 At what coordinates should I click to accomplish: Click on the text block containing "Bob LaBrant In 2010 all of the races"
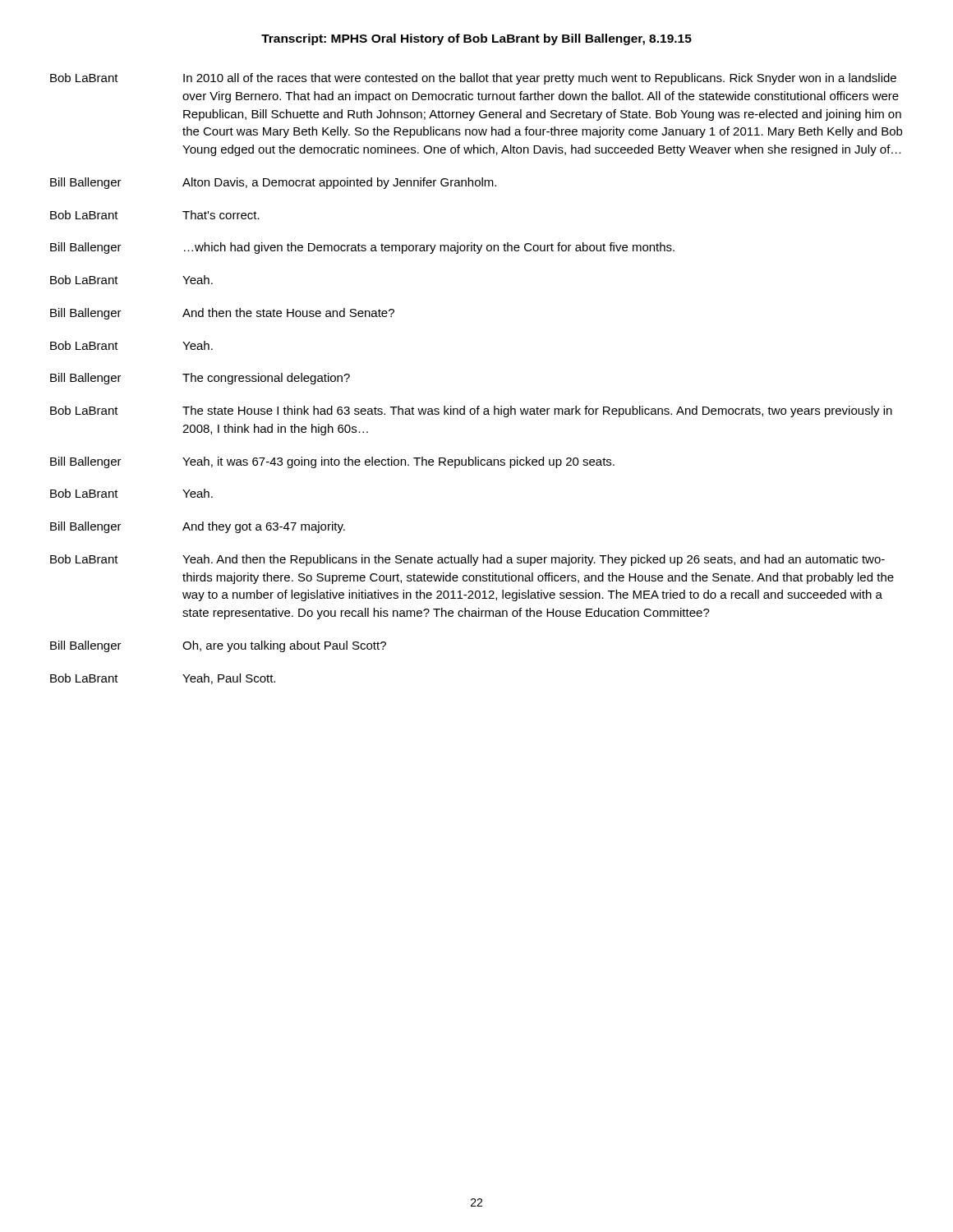coord(476,114)
